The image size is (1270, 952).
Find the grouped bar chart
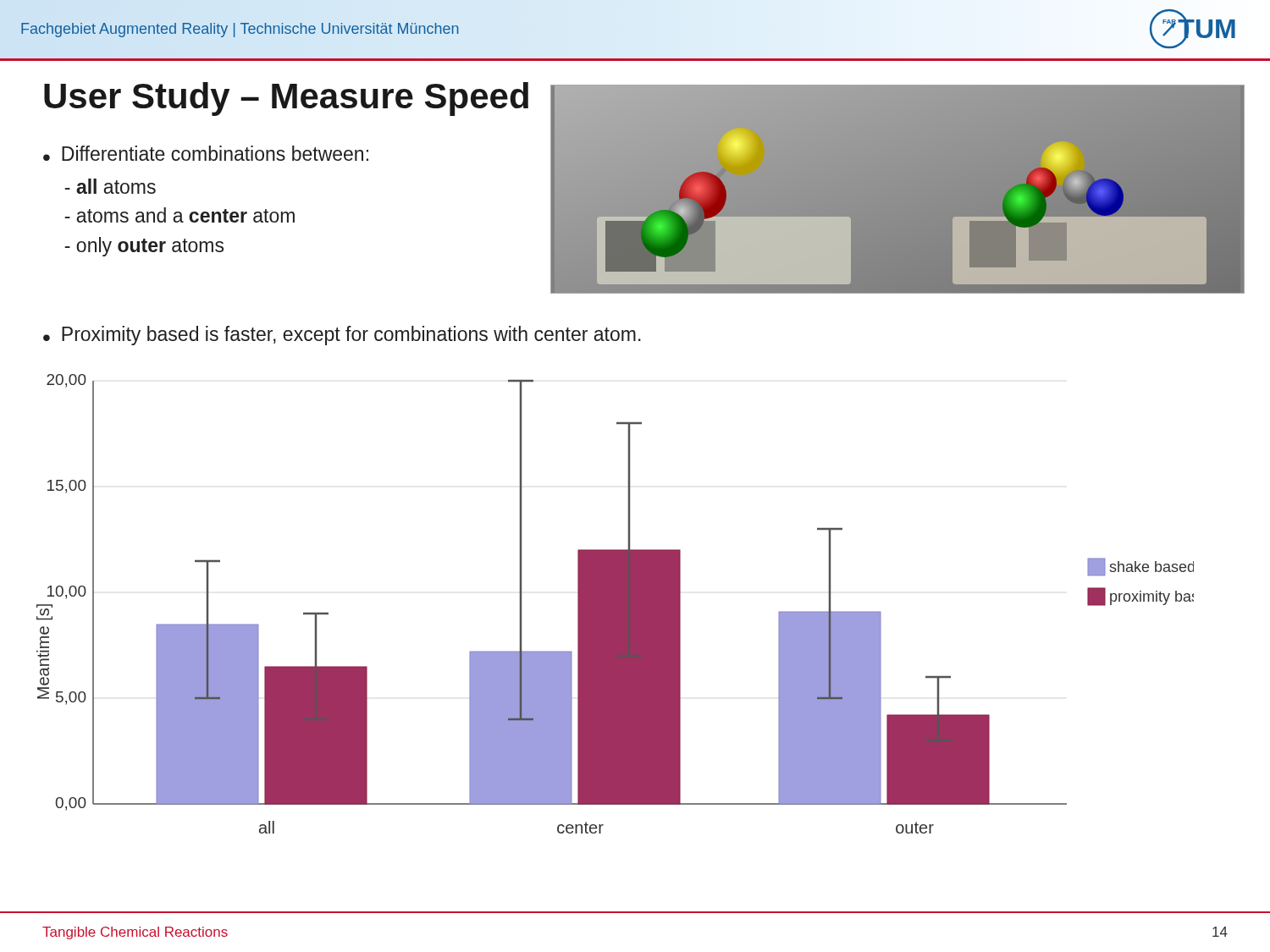click(x=648, y=622)
